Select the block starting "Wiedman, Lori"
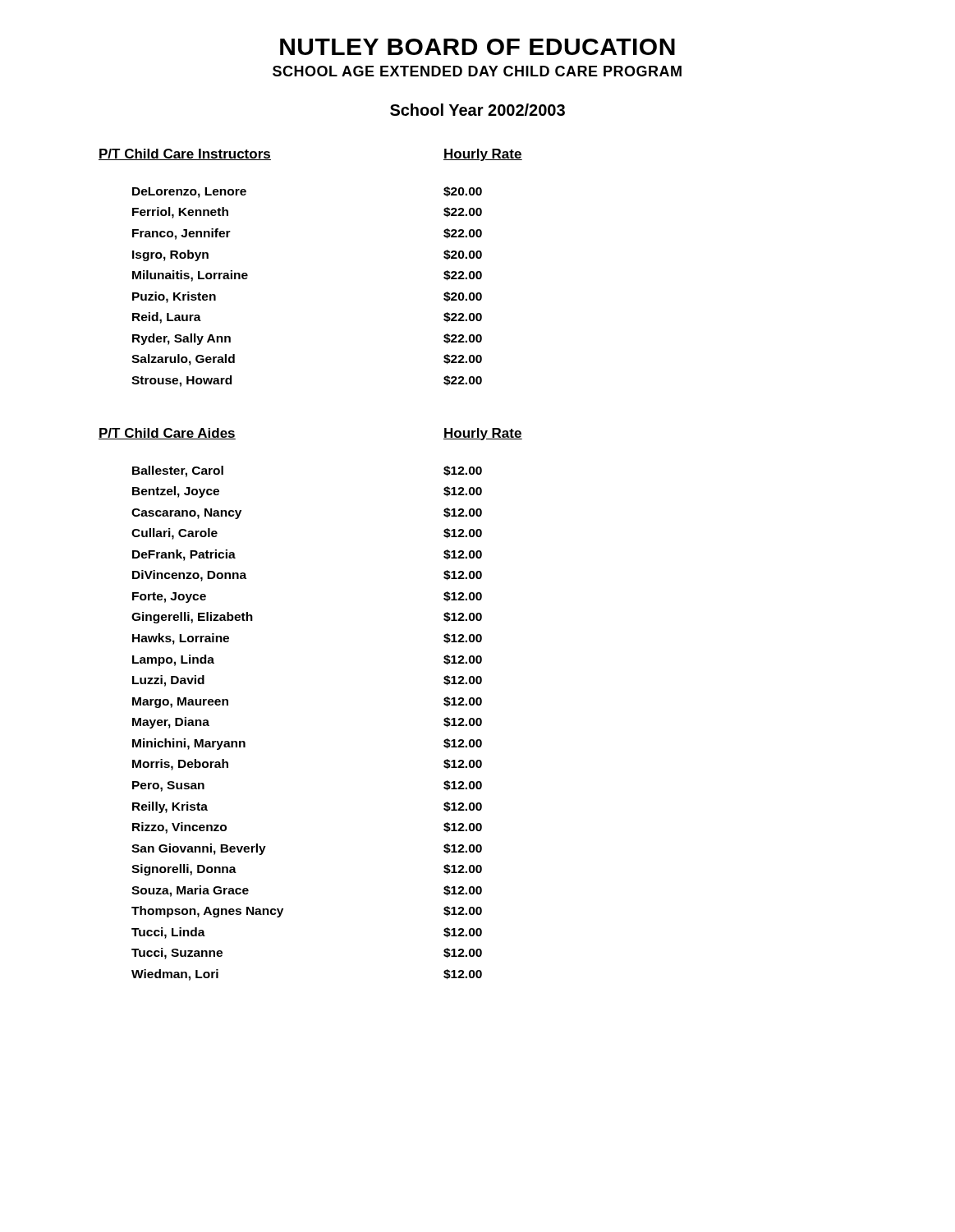The height and width of the screenshot is (1232, 955). pyautogui.click(x=175, y=974)
